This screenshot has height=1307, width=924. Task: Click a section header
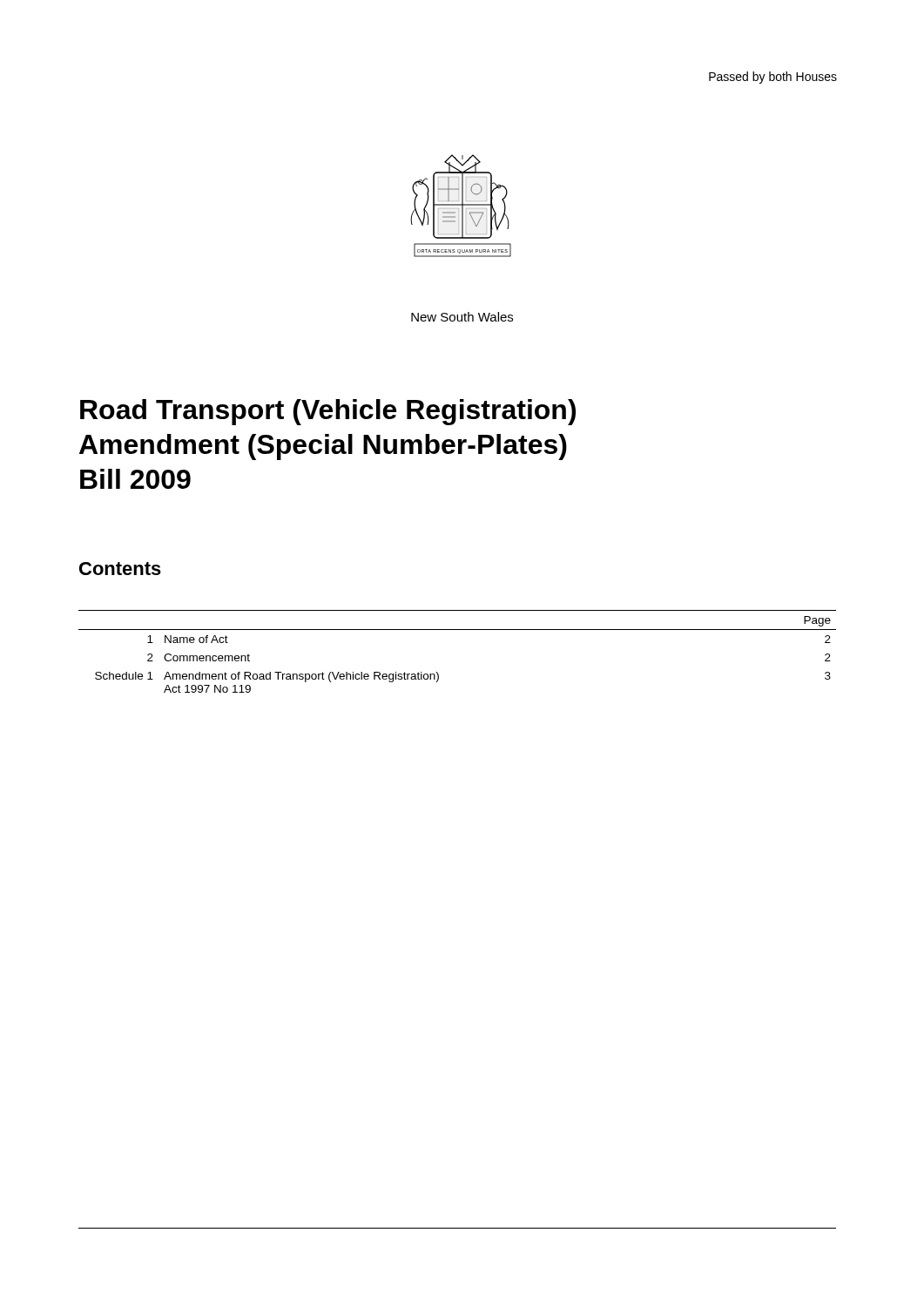coord(120,569)
